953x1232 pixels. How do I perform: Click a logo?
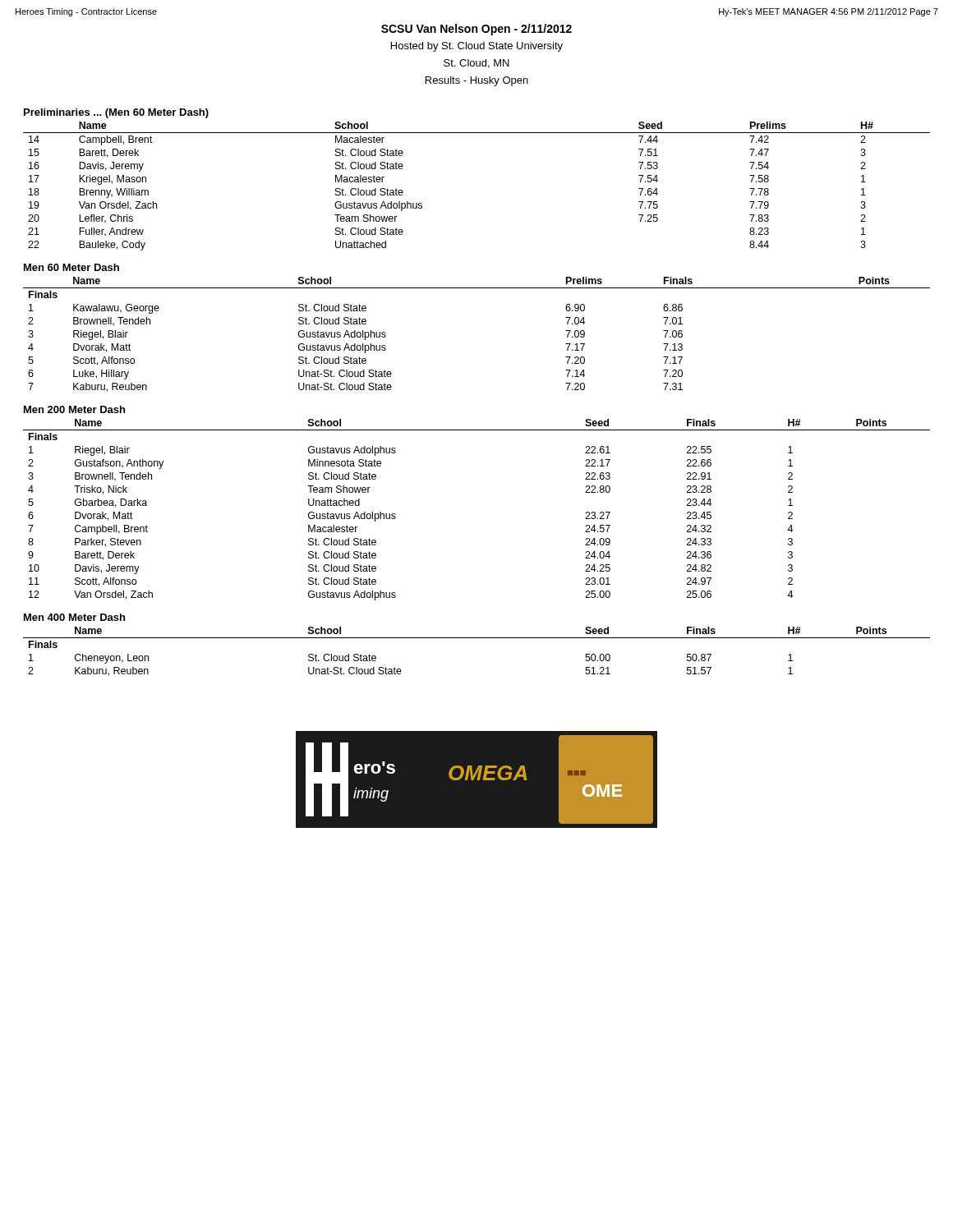tap(476, 779)
